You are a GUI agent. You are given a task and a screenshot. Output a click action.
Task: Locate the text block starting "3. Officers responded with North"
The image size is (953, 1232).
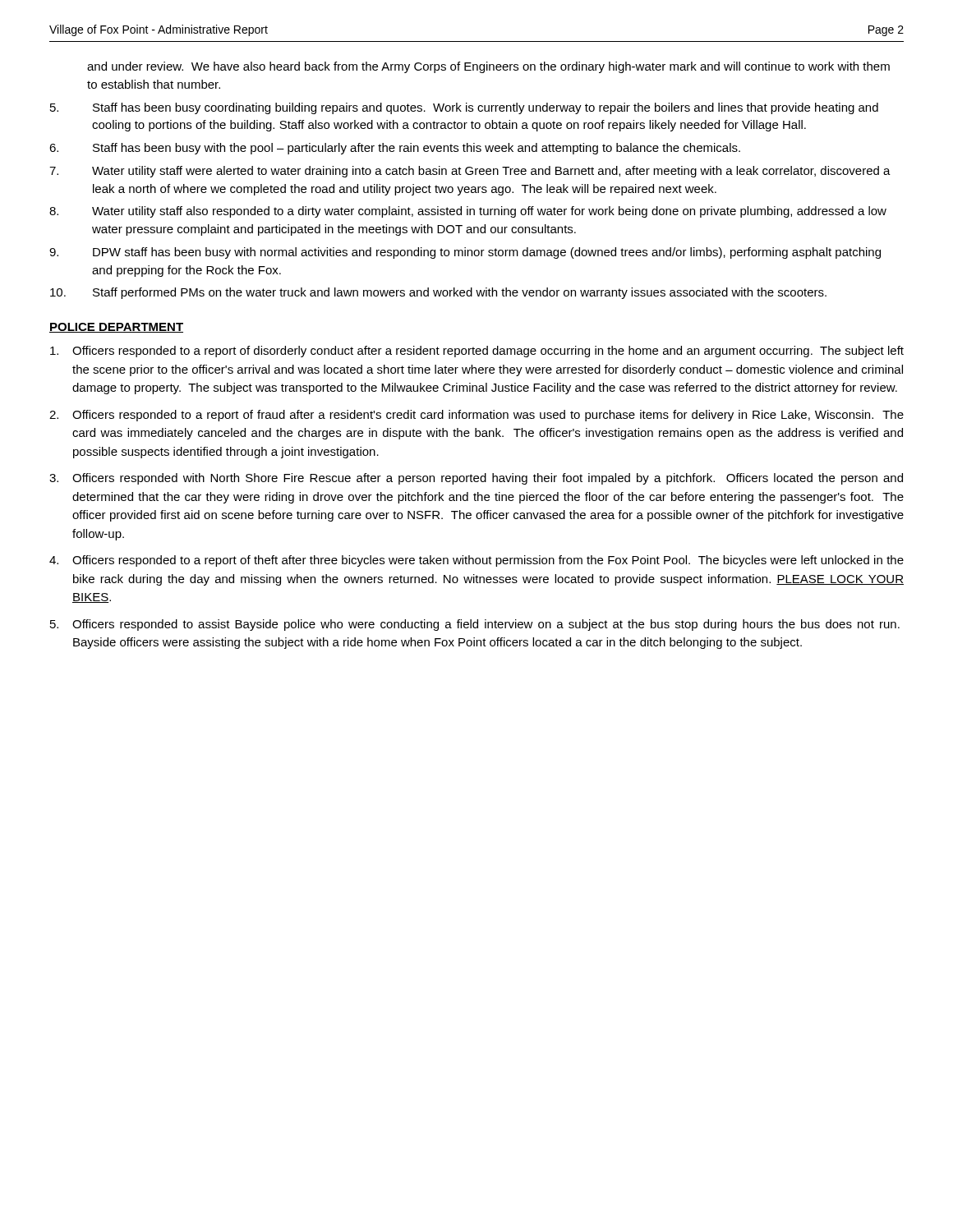tap(476, 506)
